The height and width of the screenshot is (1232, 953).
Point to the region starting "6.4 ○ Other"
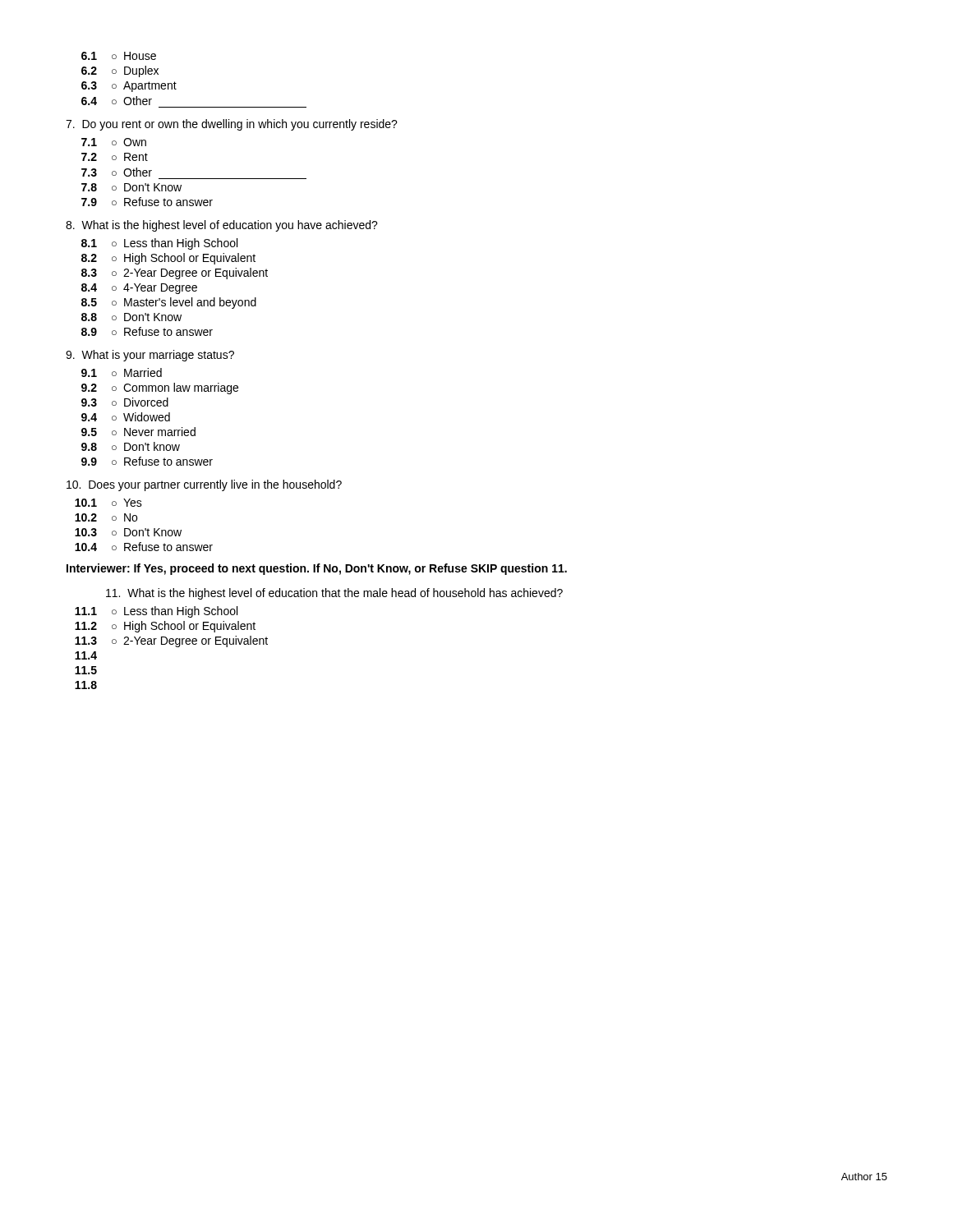[117, 101]
